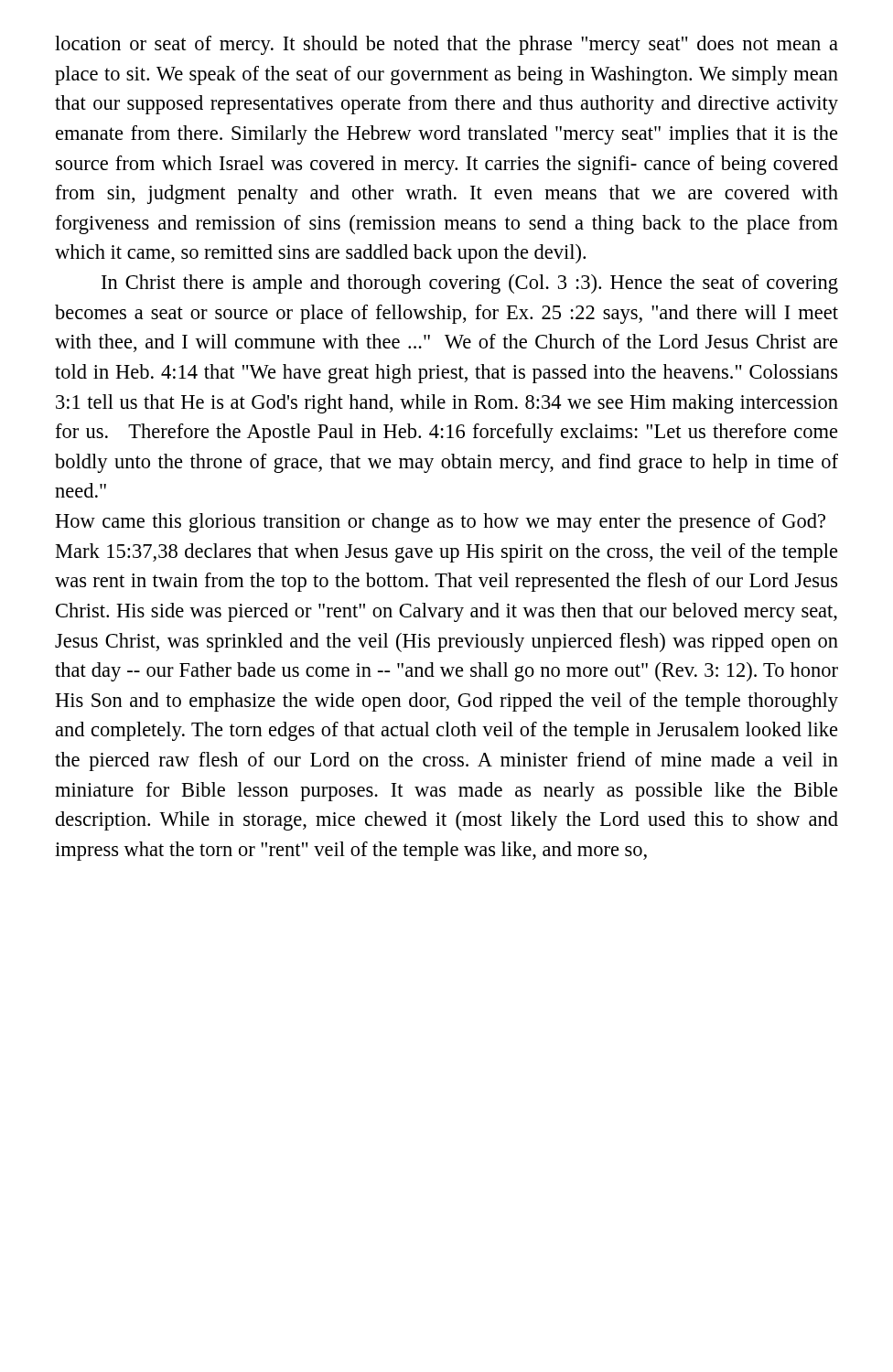Click the passage that begins "location or seat"
Image resolution: width=893 pixels, height=1372 pixels.
(446, 447)
